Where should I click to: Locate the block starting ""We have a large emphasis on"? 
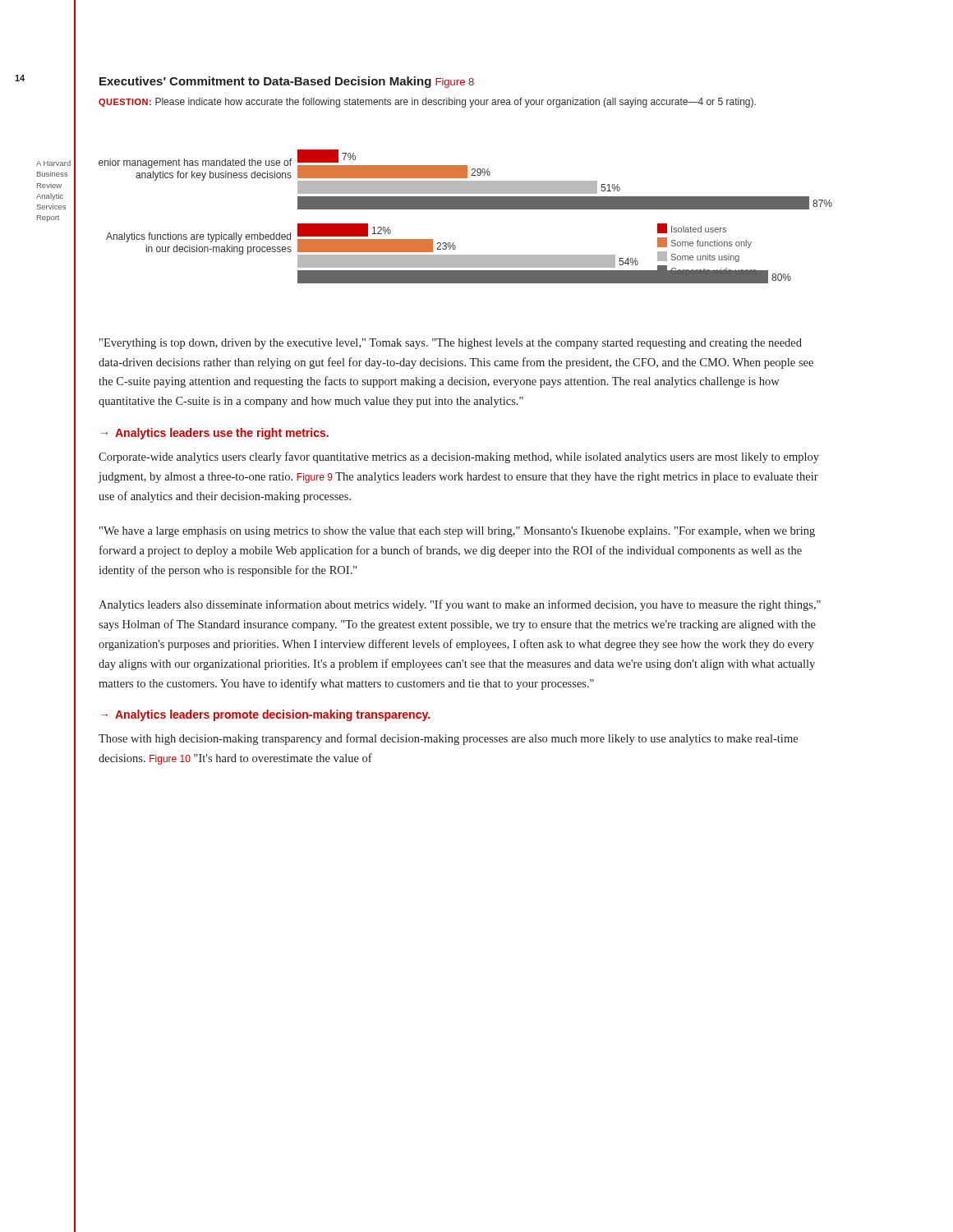coord(457,550)
